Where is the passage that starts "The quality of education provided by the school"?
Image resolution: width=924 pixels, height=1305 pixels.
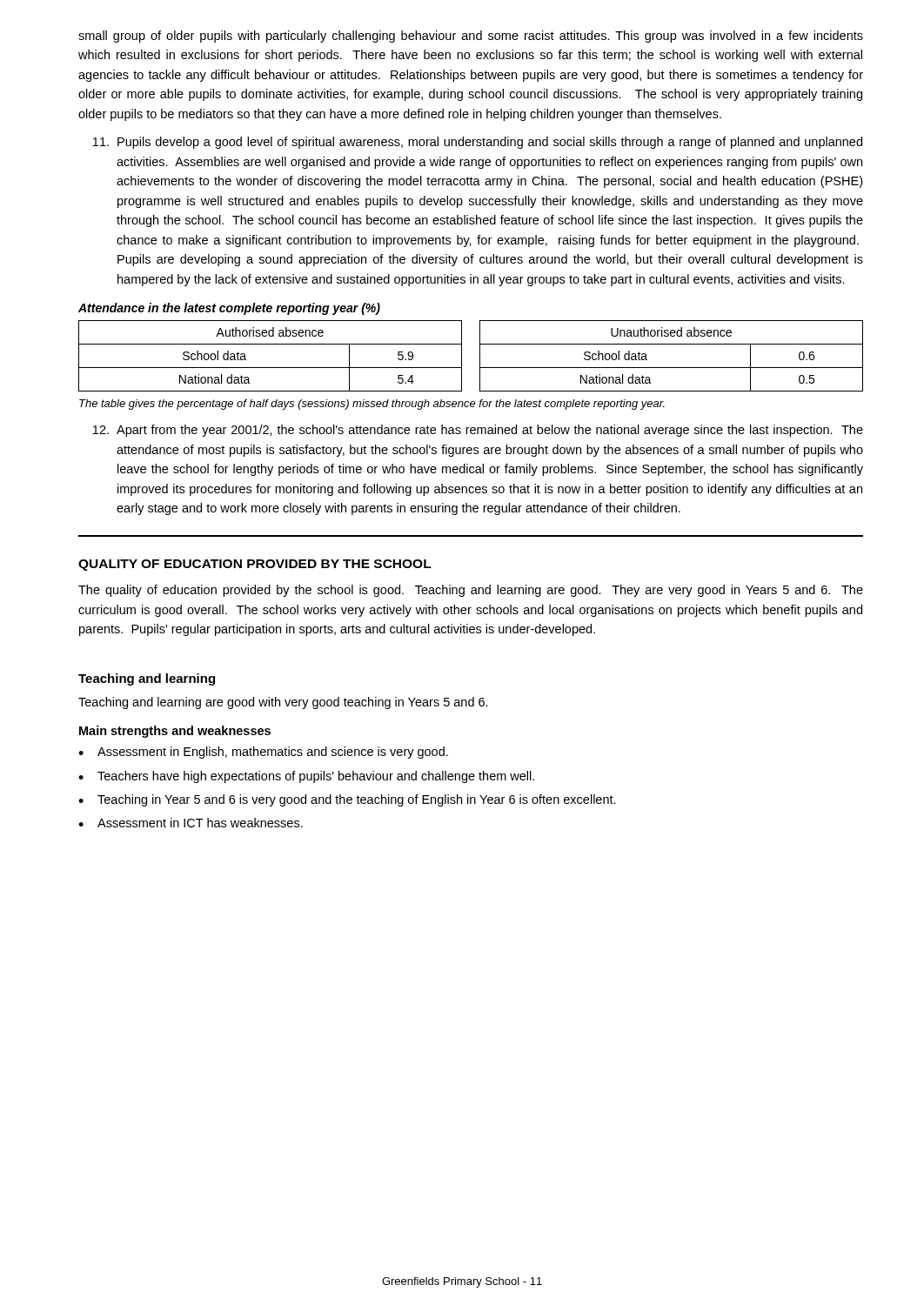471,610
